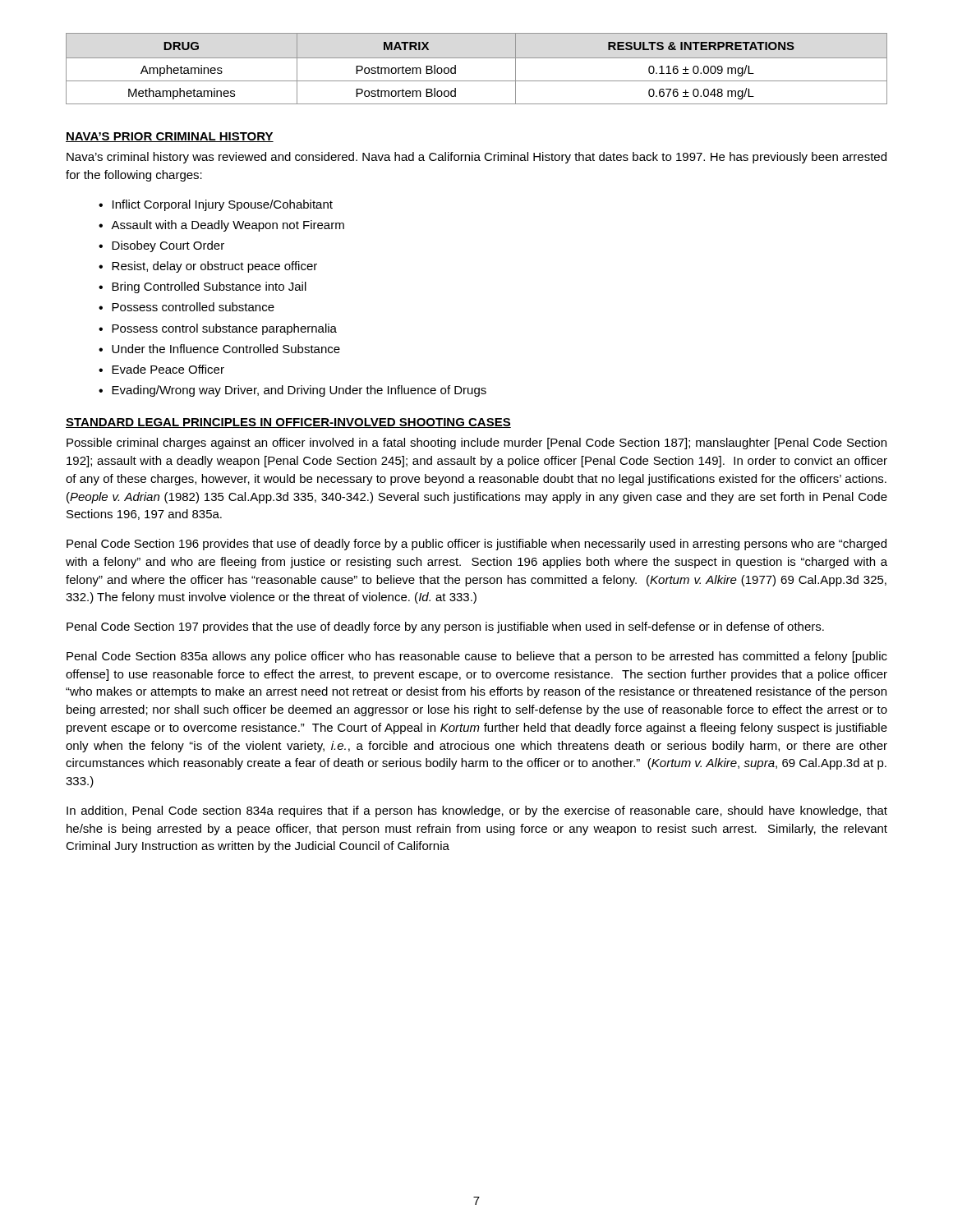Point to the element starting "•Possess control substance paraphernalia"
The width and height of the screenshot is (953, 1232).
pyautogui.click(x=218, y=329)
